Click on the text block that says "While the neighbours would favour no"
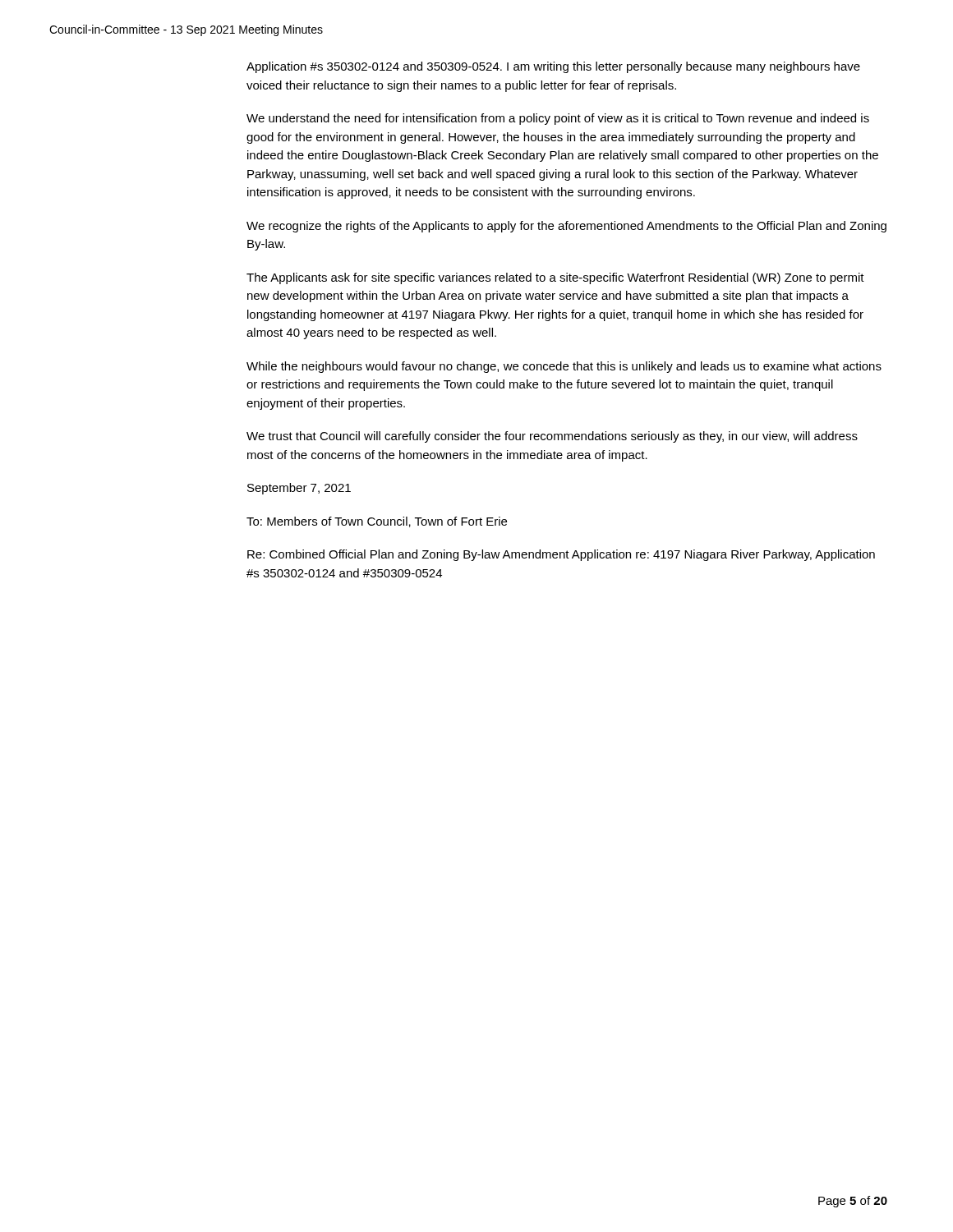This screenshot has height=1232, width=953. click(564, 384)
